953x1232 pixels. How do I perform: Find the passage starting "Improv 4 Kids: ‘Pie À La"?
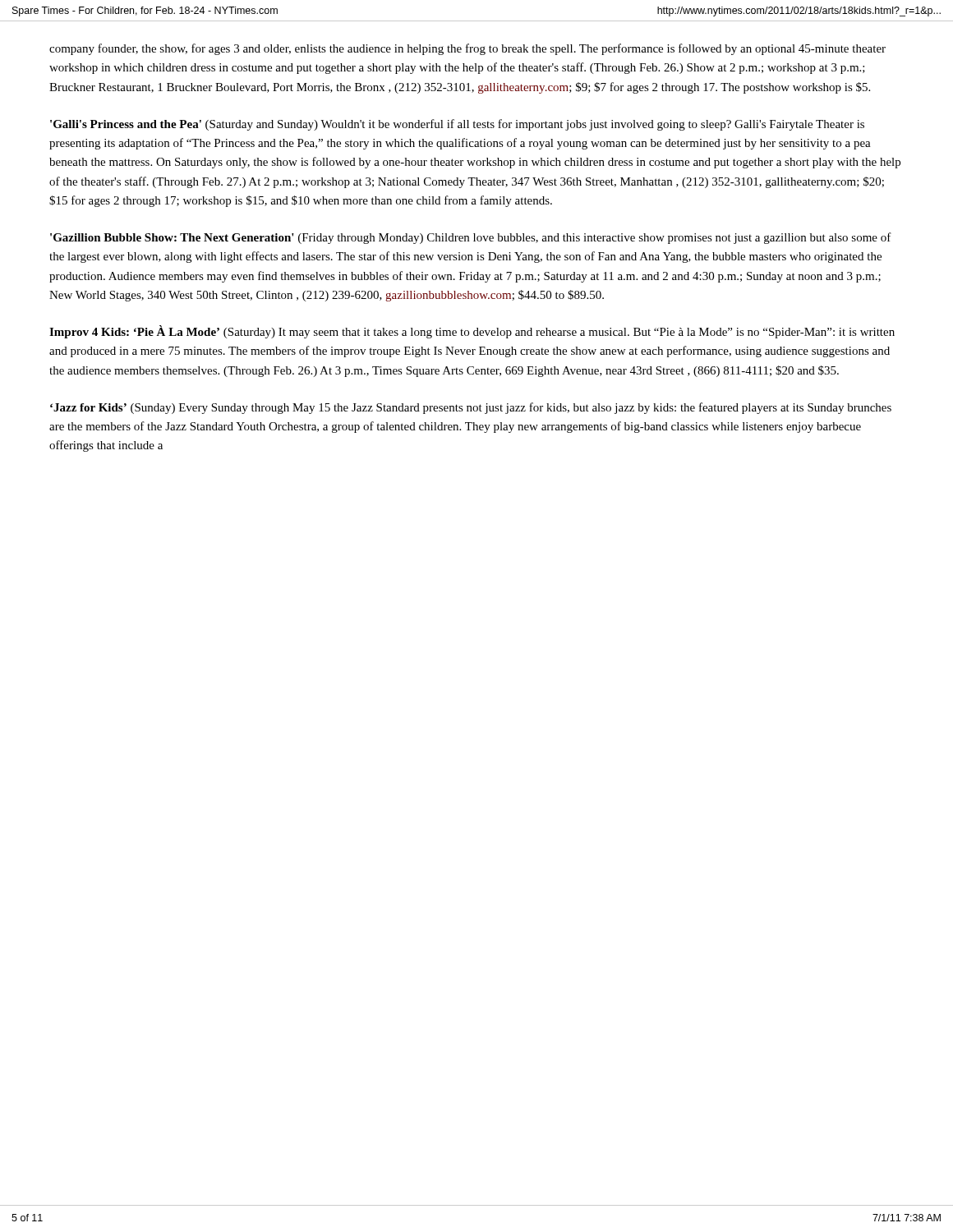click(x=476, y=351)
